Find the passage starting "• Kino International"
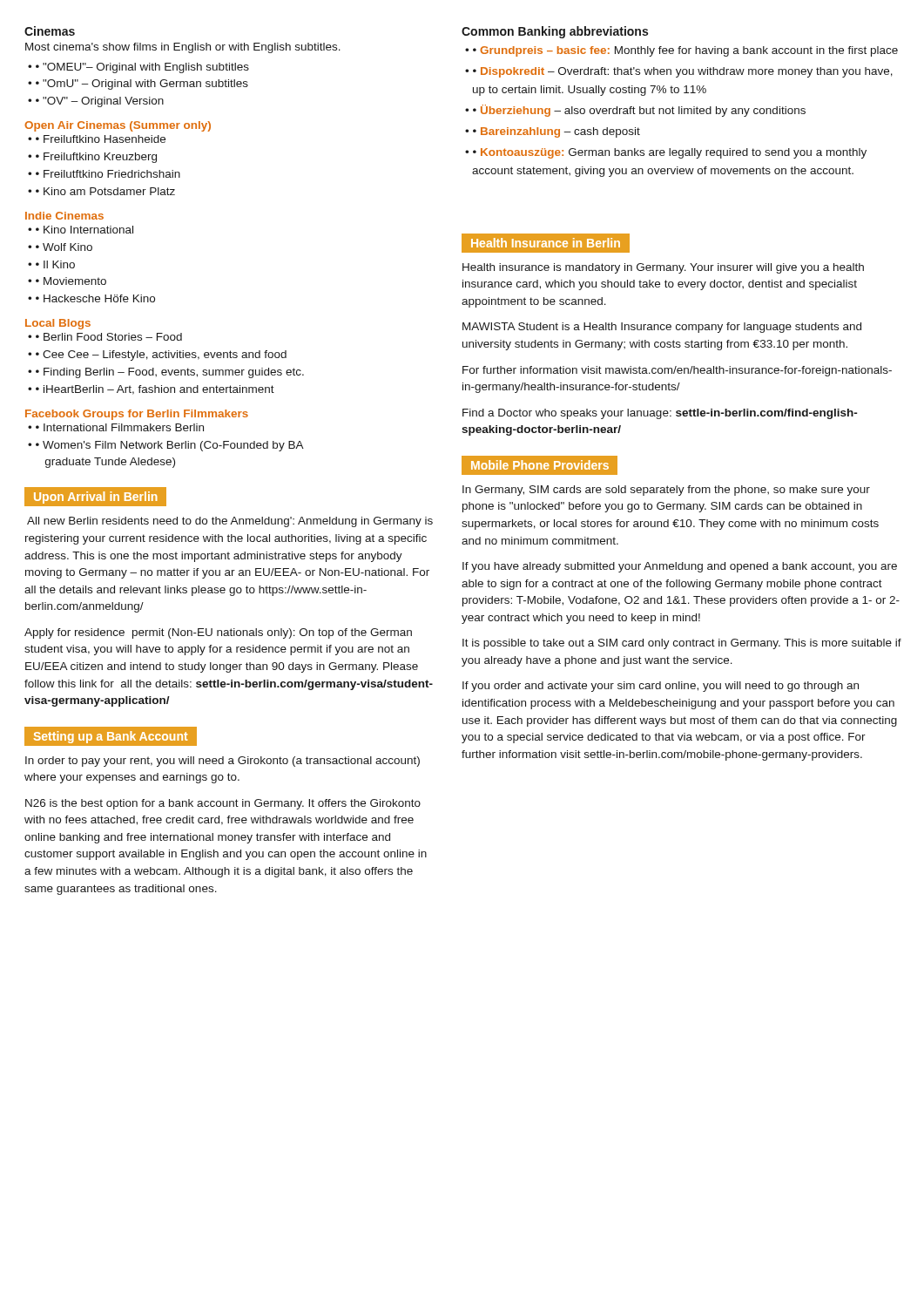924x1307 pixels. tap(81, 230)
